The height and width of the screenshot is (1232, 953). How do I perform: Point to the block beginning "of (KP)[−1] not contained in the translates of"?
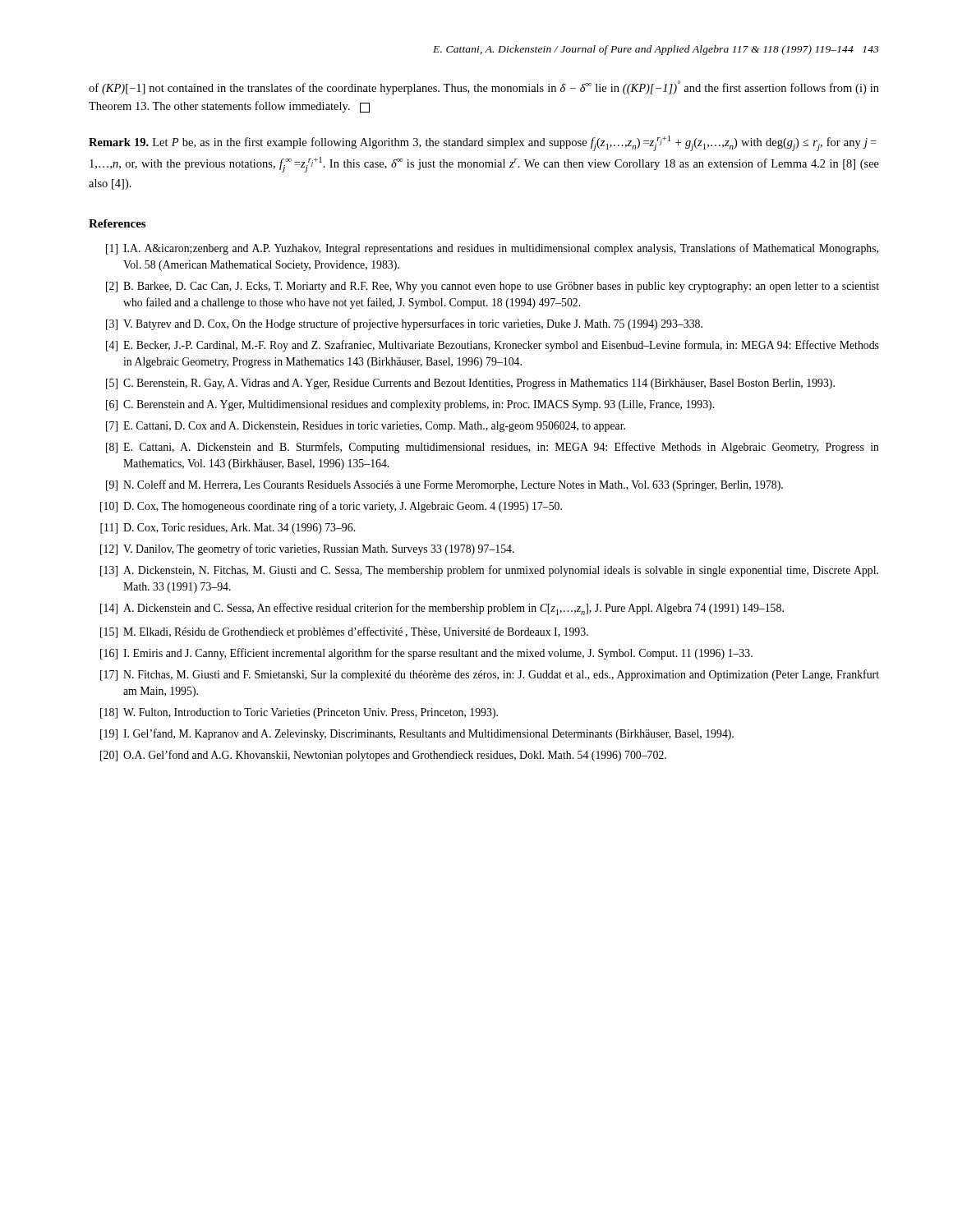[x=484, y=96]
